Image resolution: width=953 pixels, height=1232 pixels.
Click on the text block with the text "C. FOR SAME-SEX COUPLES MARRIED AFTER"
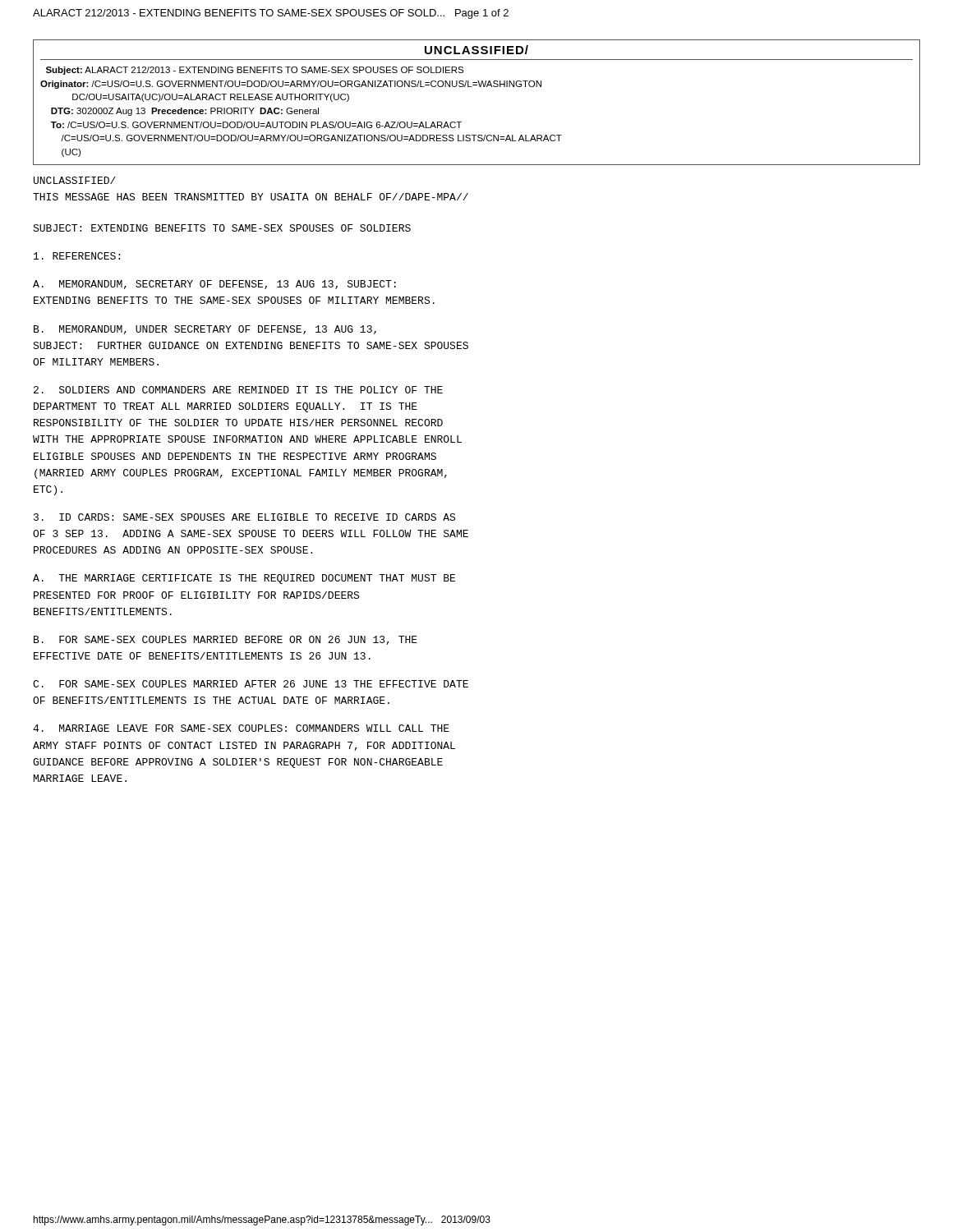251,693
